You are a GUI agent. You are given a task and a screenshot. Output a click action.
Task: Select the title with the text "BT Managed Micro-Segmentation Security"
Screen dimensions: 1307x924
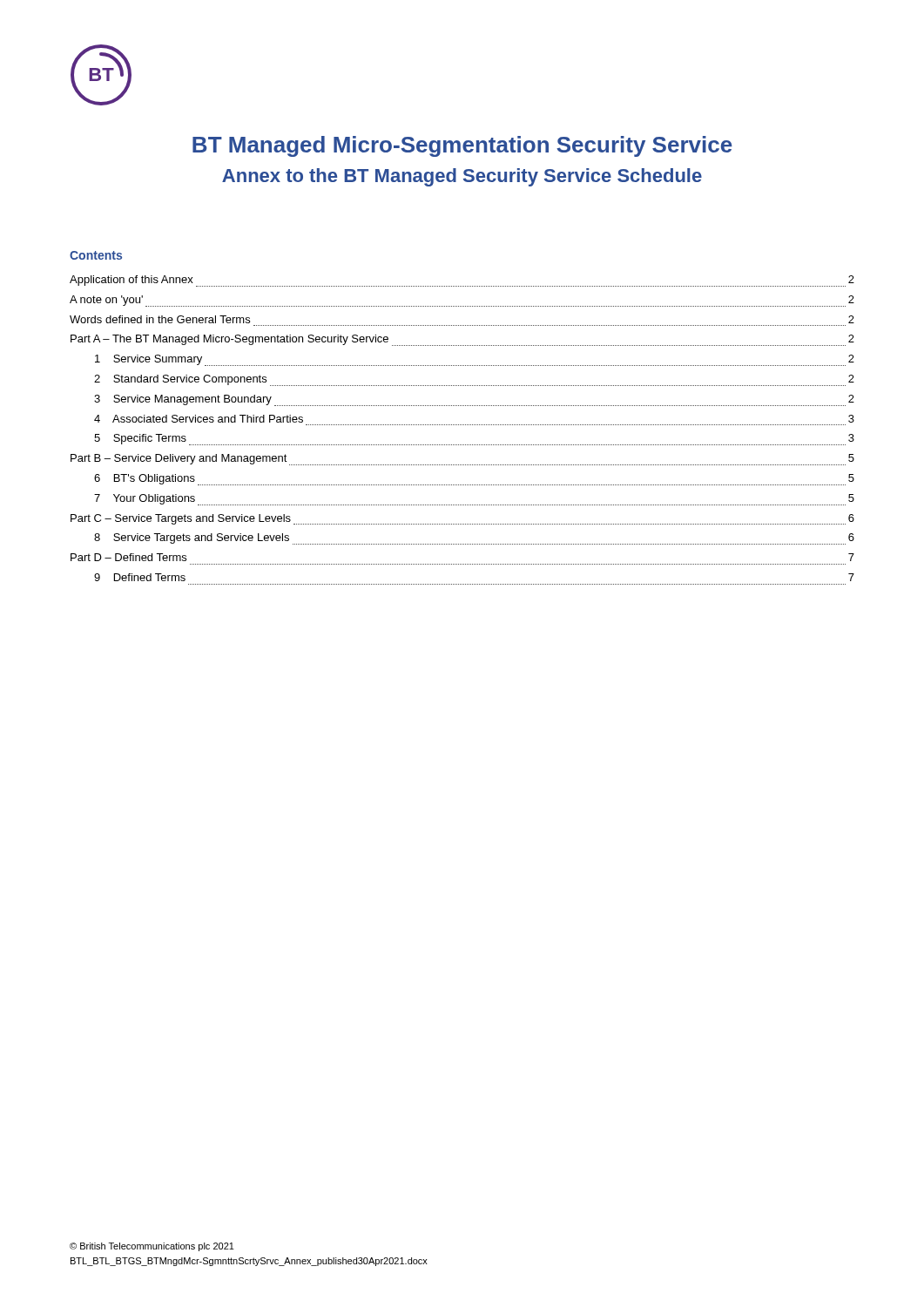462,160
